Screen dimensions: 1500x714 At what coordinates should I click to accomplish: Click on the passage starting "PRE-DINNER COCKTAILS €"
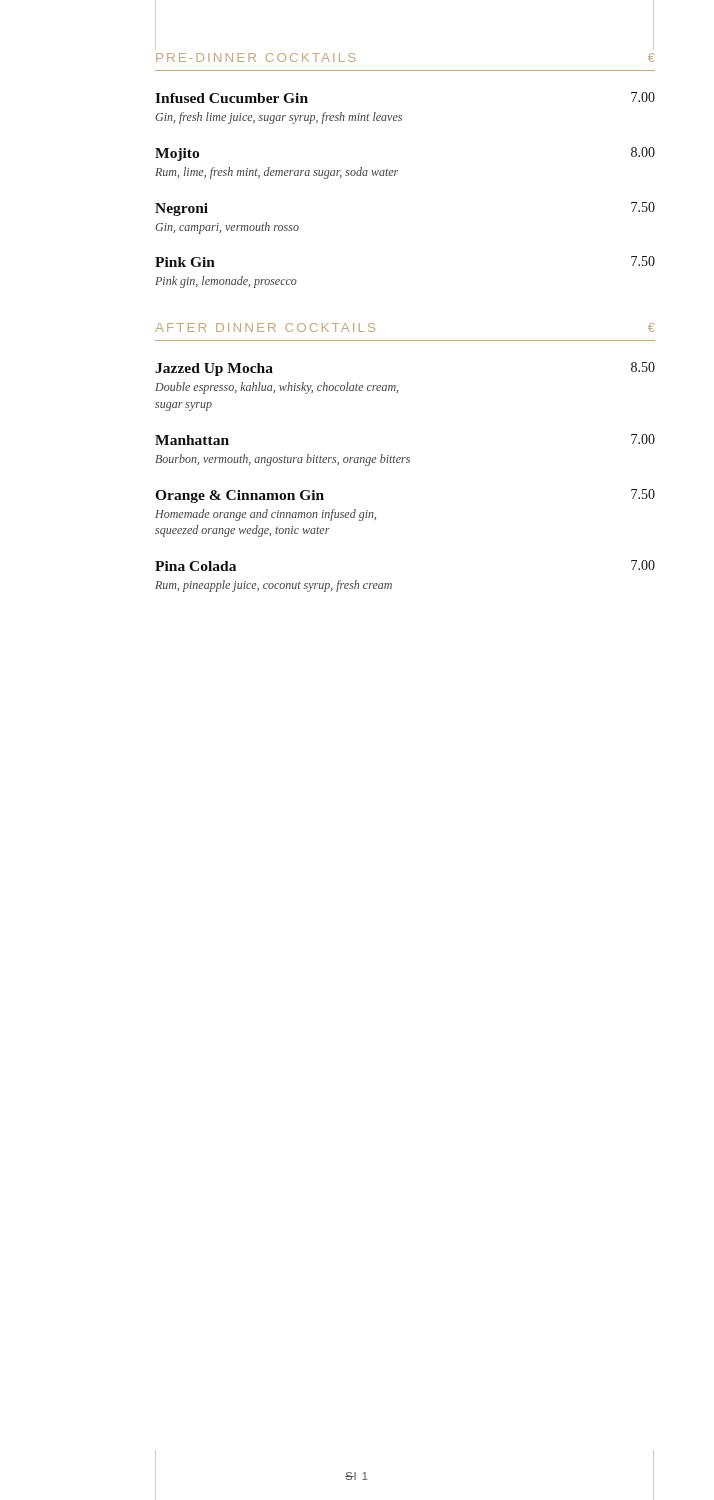[208, 58]
